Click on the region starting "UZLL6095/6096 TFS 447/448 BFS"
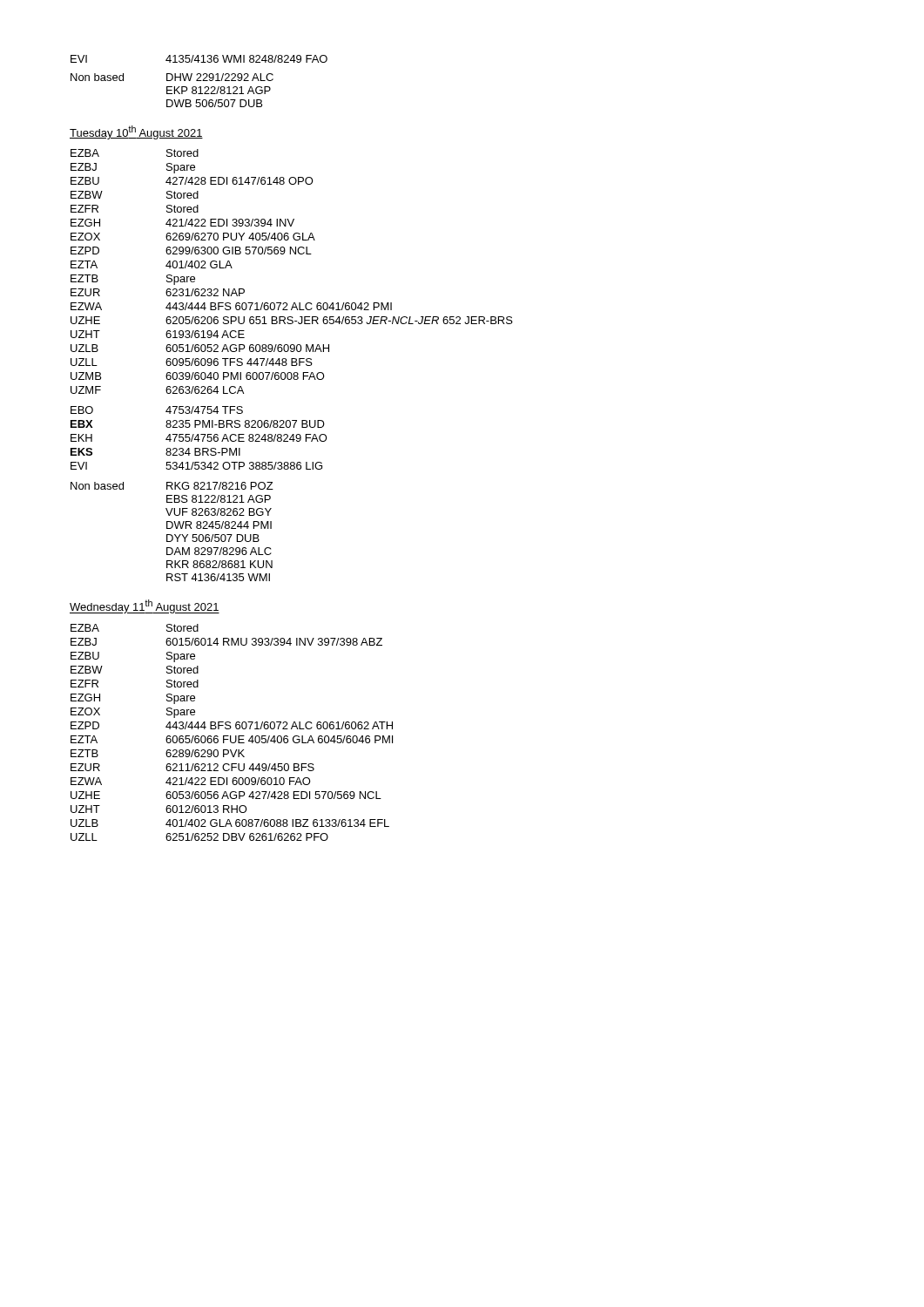The width and height of the screenshot is (924, 1307). coord(192,362)
